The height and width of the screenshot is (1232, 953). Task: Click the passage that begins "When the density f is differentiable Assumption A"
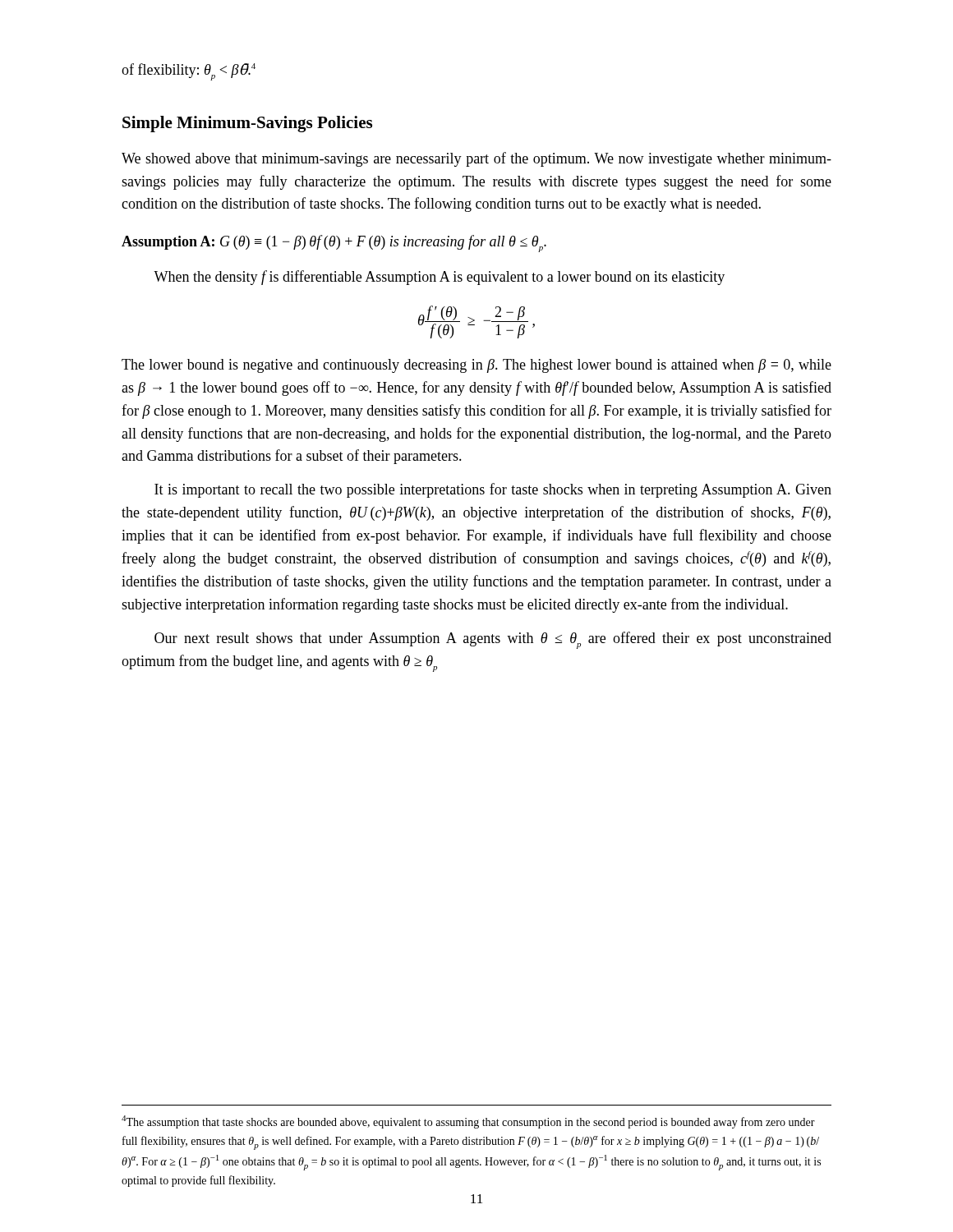point(439,277)
